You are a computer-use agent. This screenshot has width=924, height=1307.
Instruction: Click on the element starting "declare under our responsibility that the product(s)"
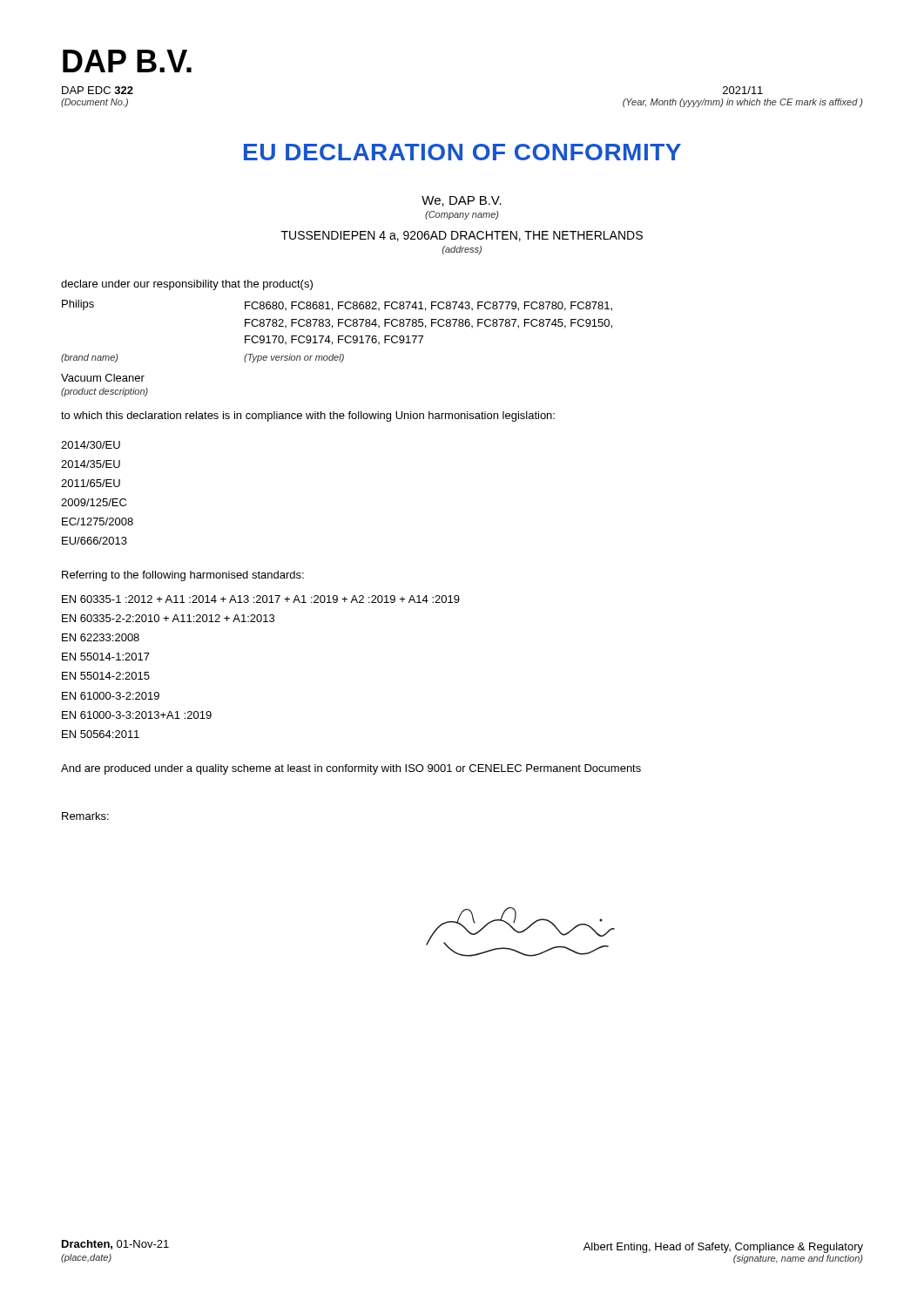(187, 285)
